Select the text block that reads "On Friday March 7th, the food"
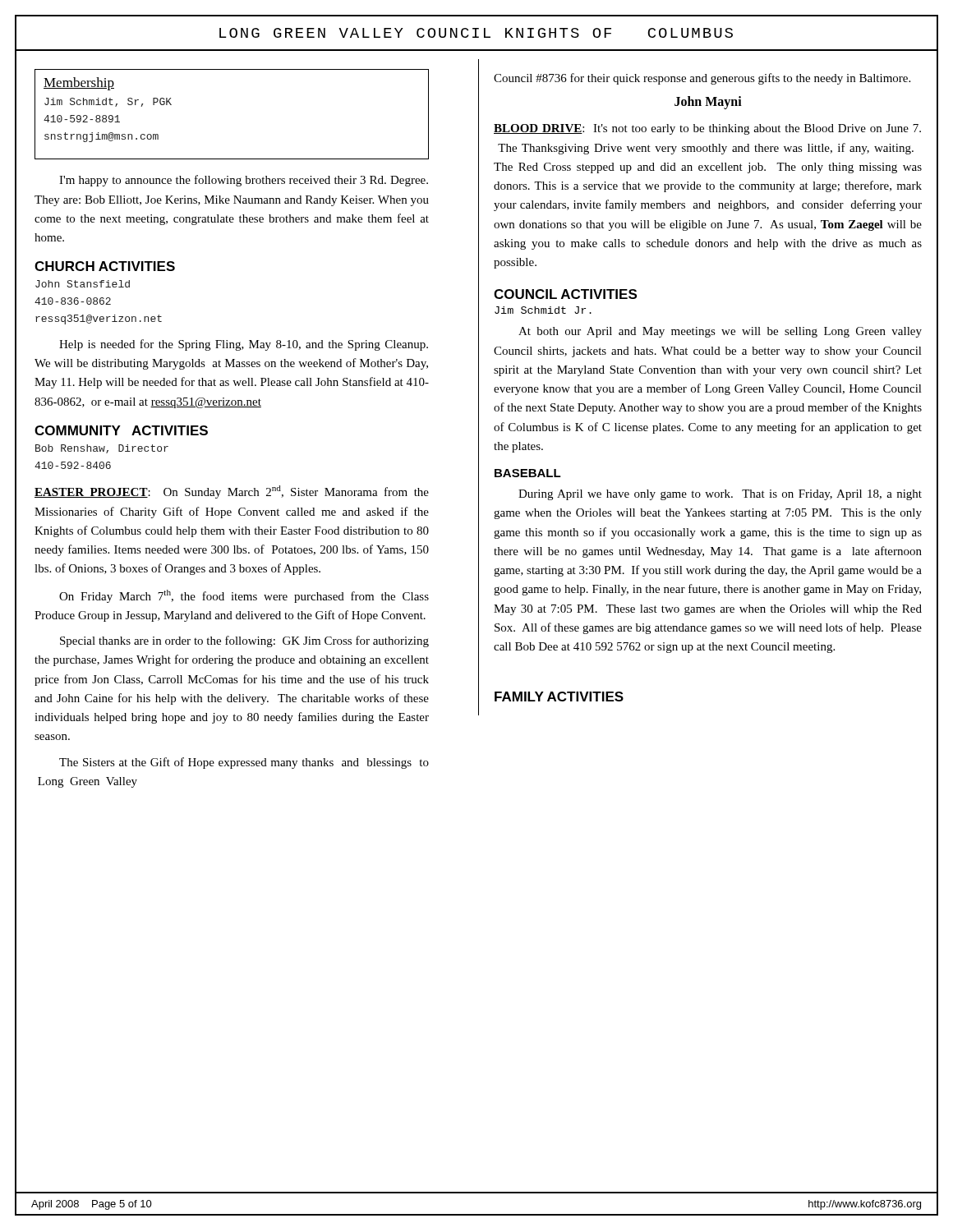The height and width of the screenshot is (1232, 953). click(x=232, y=605)
